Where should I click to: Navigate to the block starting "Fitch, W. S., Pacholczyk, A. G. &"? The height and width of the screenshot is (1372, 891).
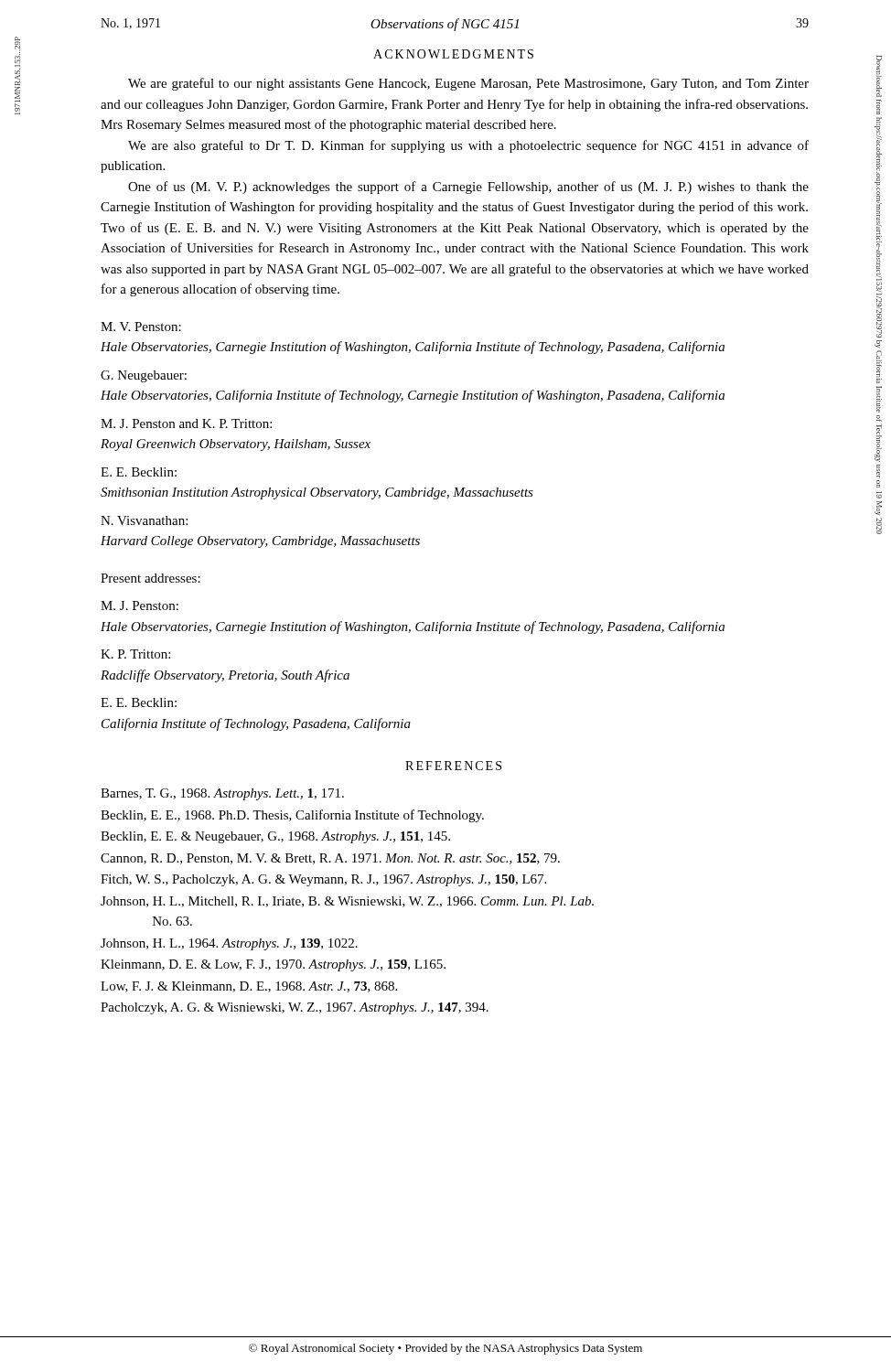tap(324, 879)
